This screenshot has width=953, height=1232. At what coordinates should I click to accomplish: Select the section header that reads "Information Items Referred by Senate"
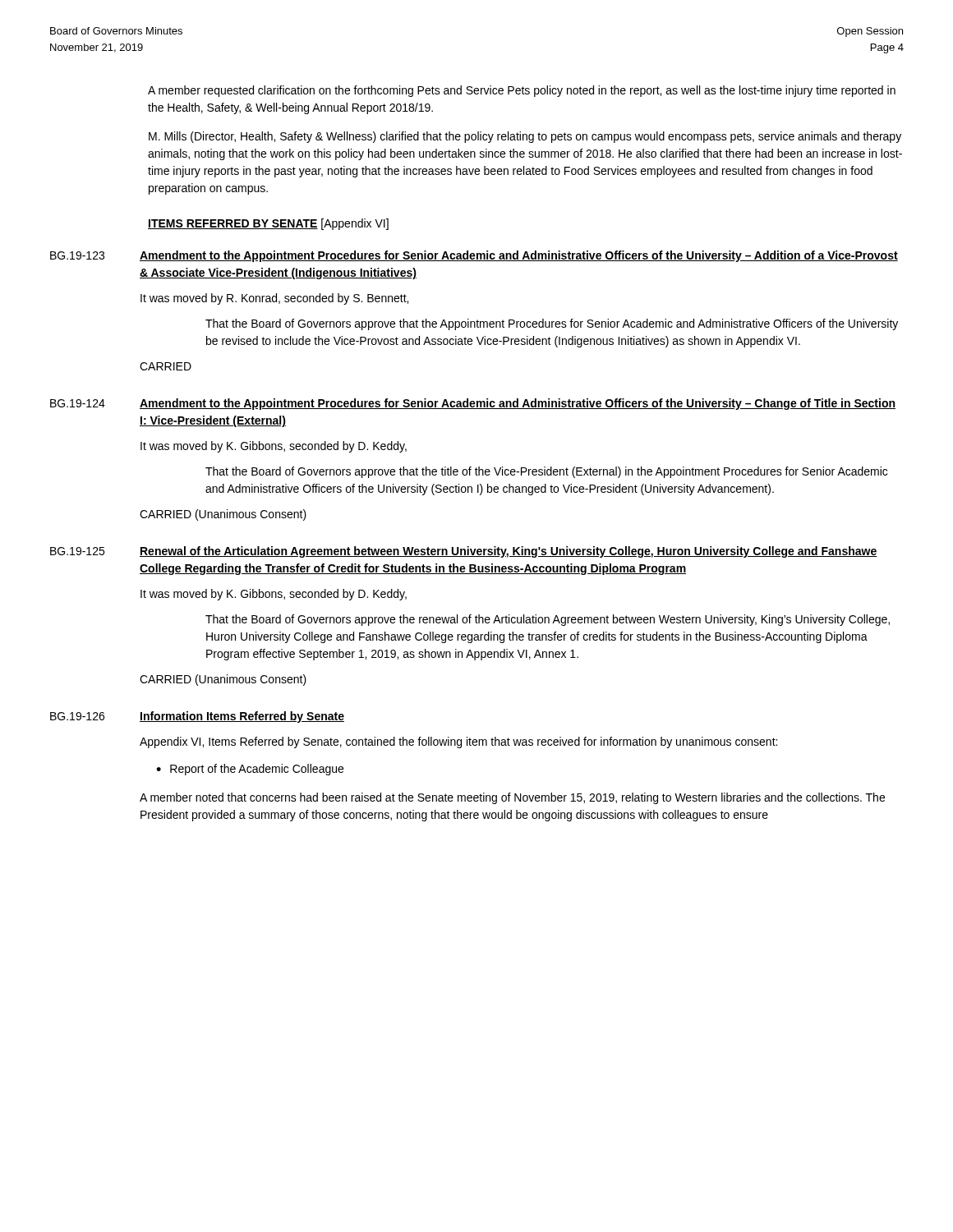(x=242, y=716)
